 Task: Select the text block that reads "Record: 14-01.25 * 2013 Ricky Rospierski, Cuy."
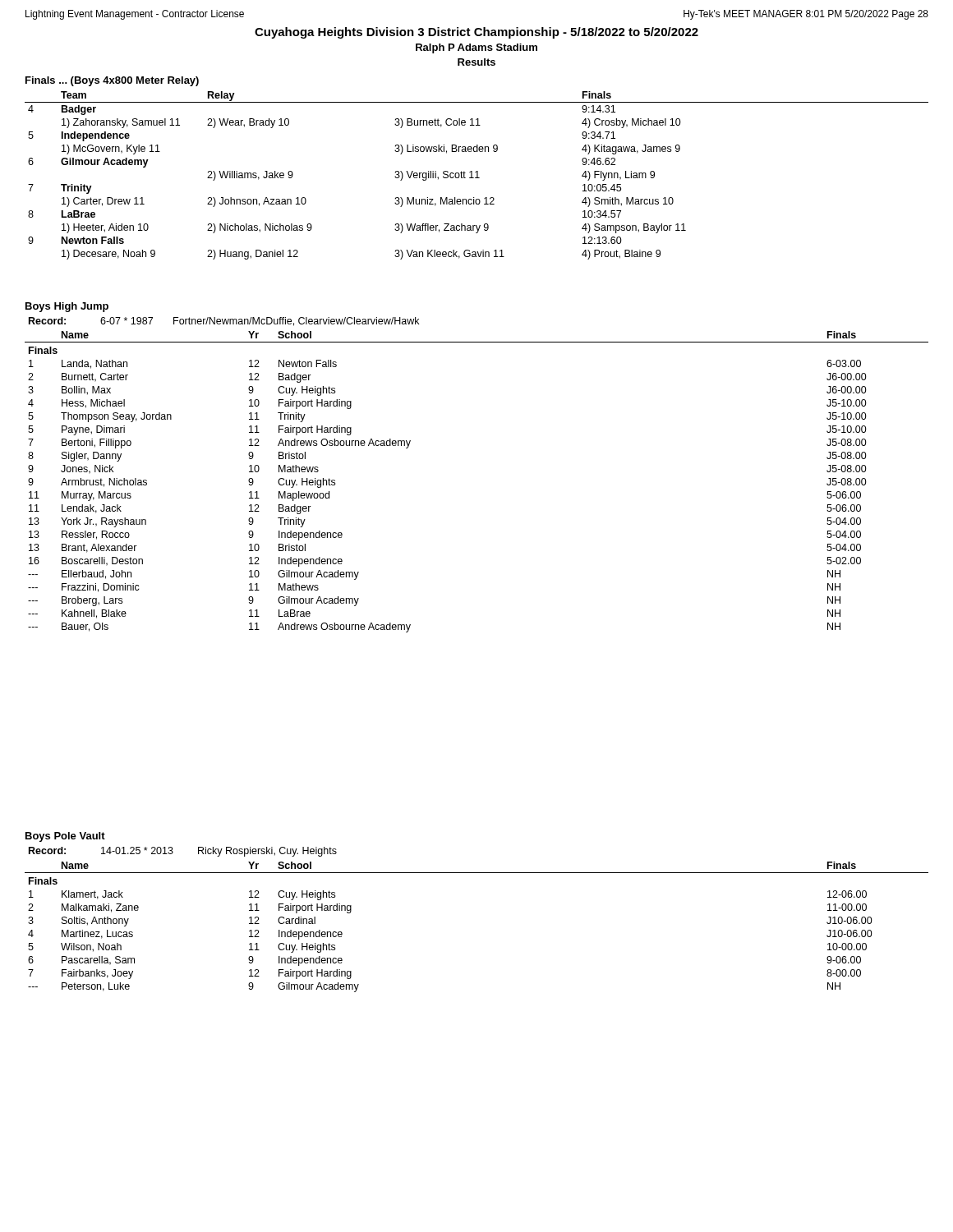click(x=41, y=851)
